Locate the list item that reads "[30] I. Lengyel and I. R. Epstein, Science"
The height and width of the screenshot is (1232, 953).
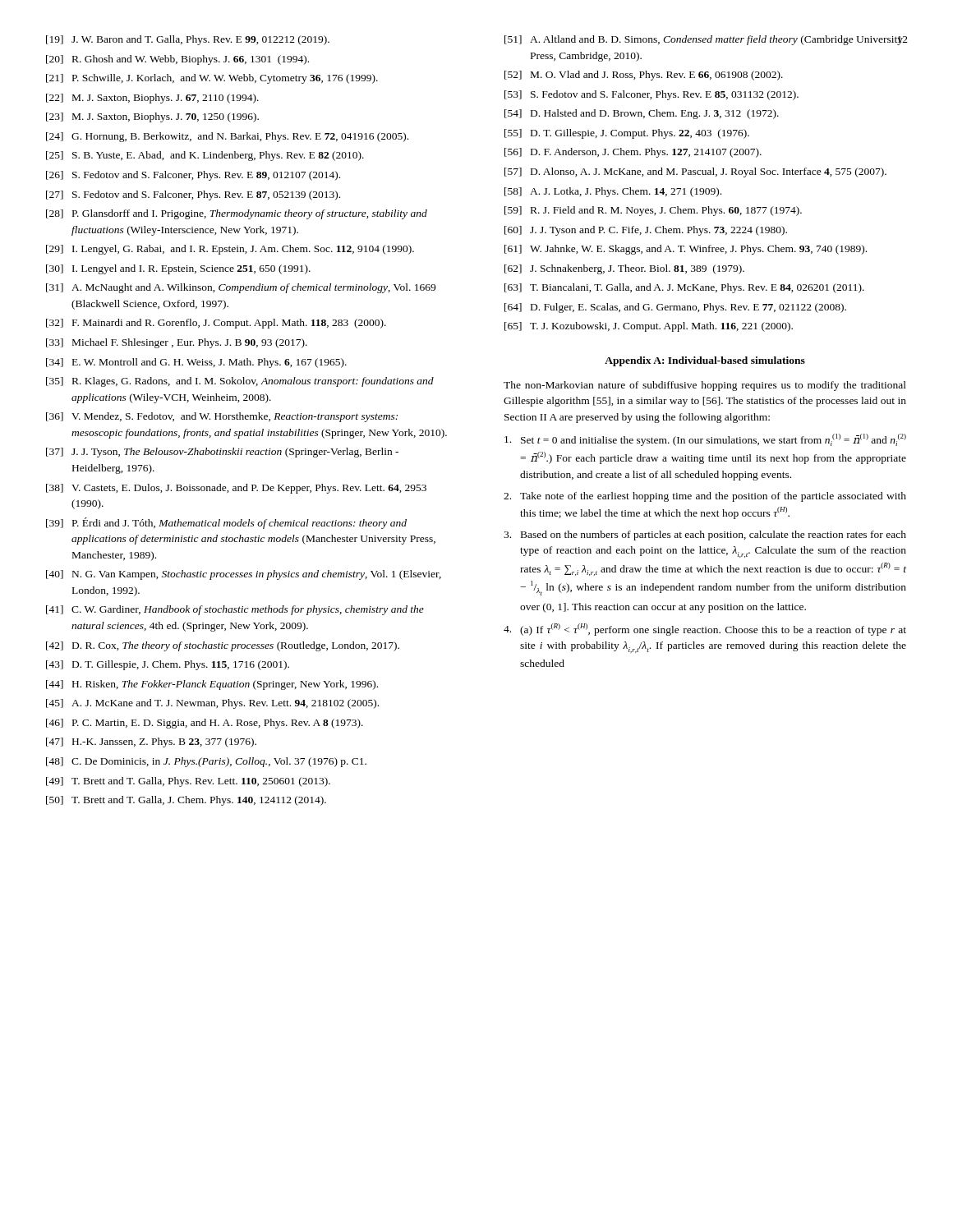(x=246, y=268)
